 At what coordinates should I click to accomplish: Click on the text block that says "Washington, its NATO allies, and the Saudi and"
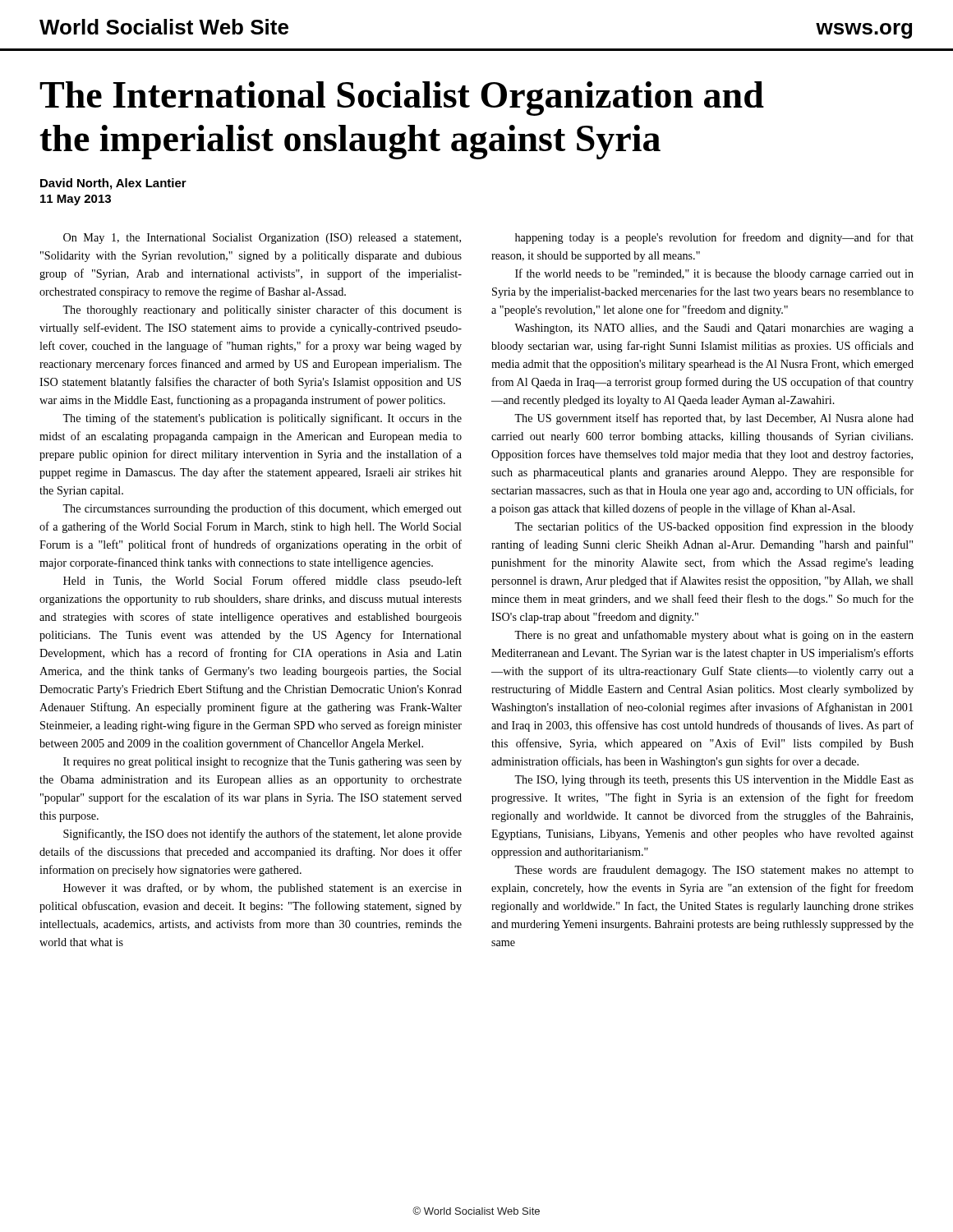click(702, 364)
